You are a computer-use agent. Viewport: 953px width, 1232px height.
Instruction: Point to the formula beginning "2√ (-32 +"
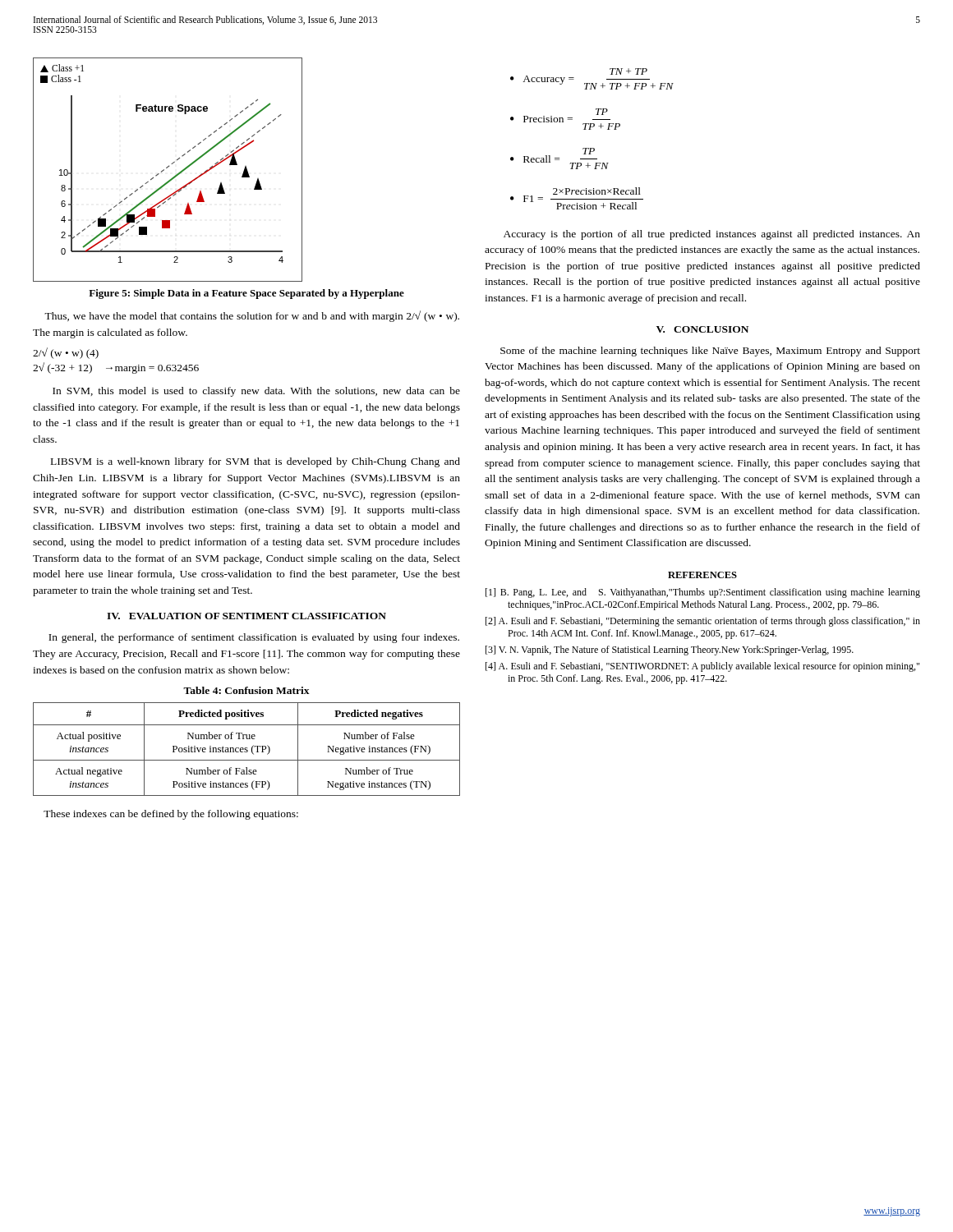116,368
